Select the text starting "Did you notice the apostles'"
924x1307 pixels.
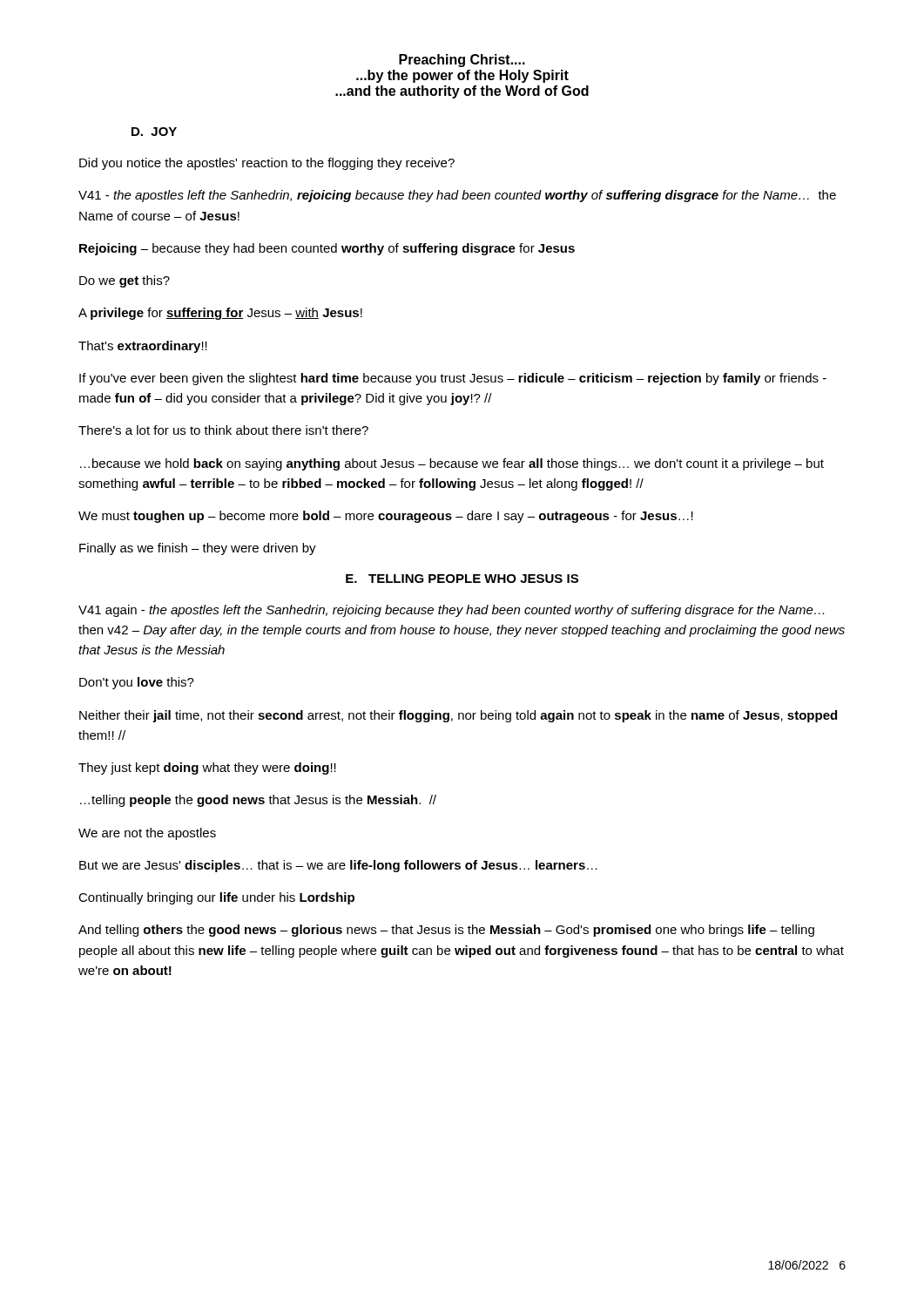267,163
